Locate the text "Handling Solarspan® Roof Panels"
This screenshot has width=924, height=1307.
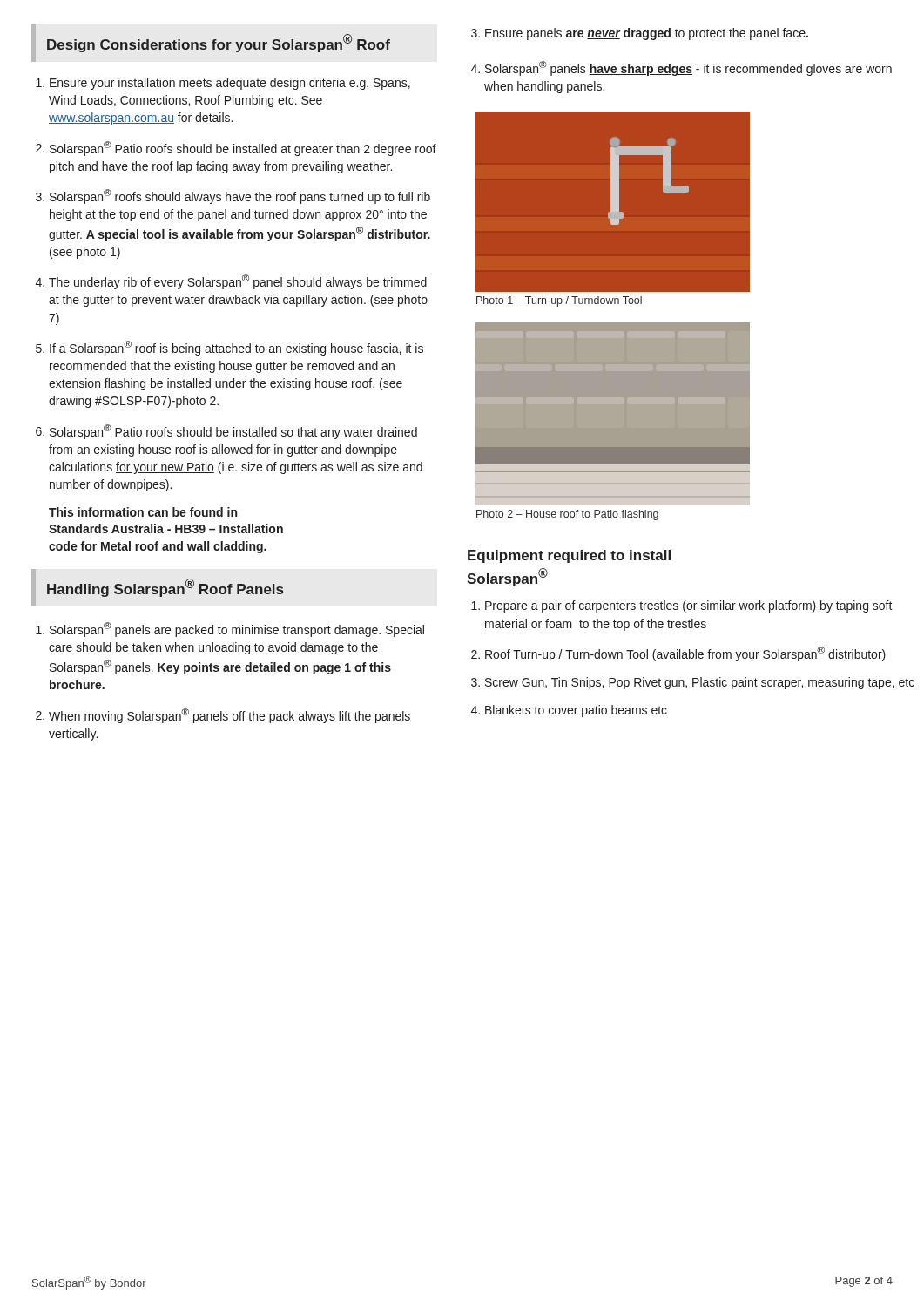coord(234,588)
